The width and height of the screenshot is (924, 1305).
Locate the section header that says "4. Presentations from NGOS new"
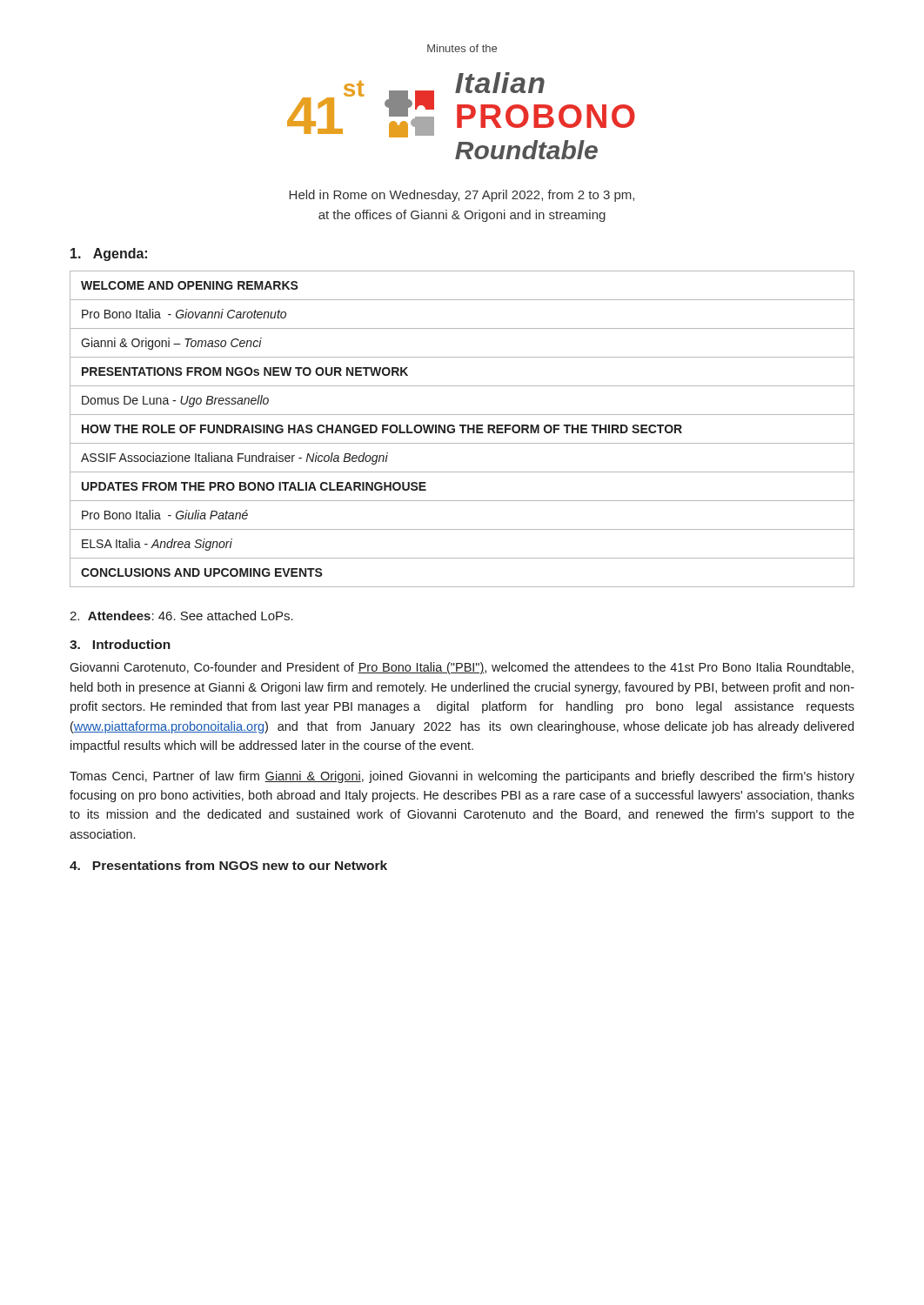228,866
